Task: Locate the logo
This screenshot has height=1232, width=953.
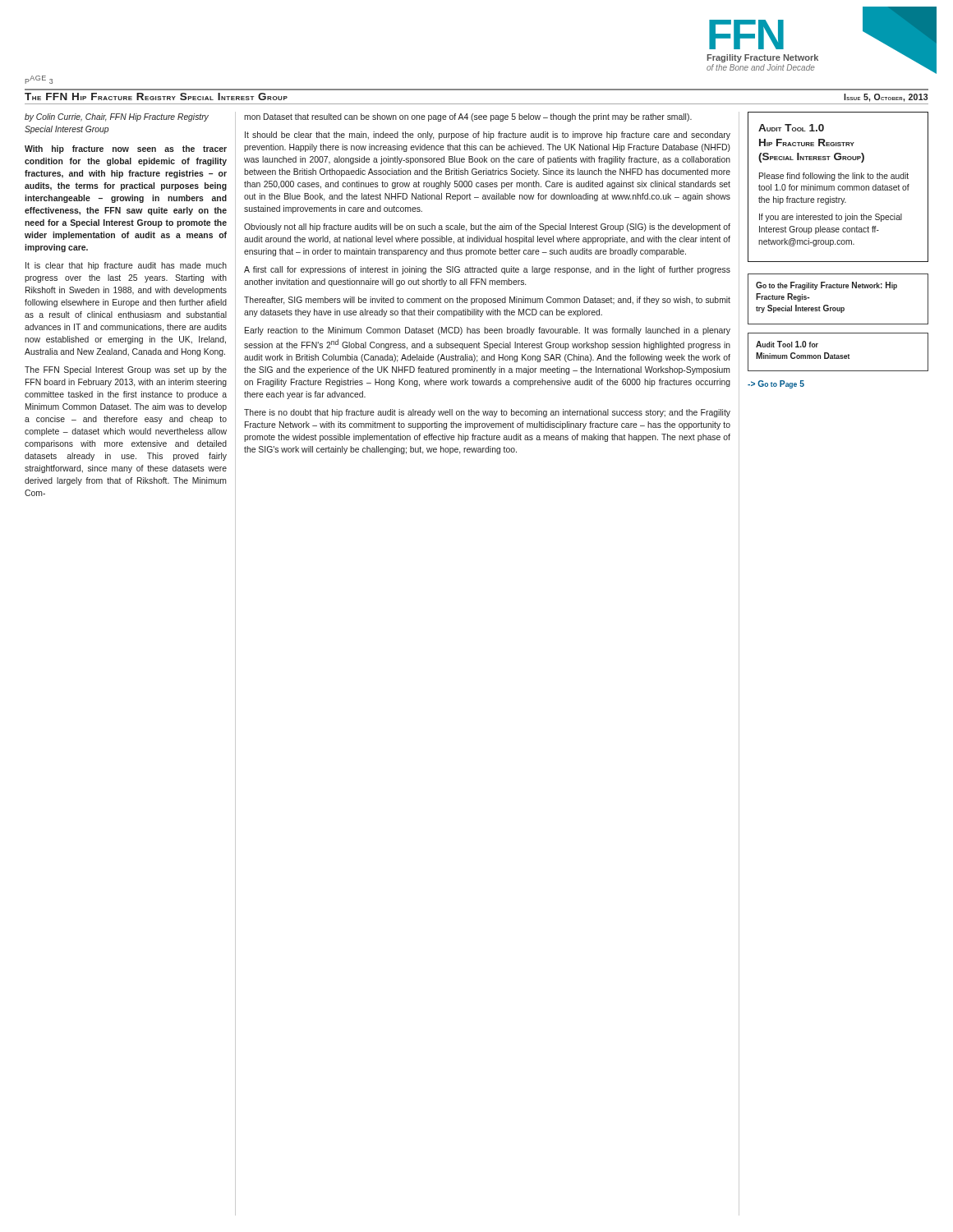Action: coord(817,40)
